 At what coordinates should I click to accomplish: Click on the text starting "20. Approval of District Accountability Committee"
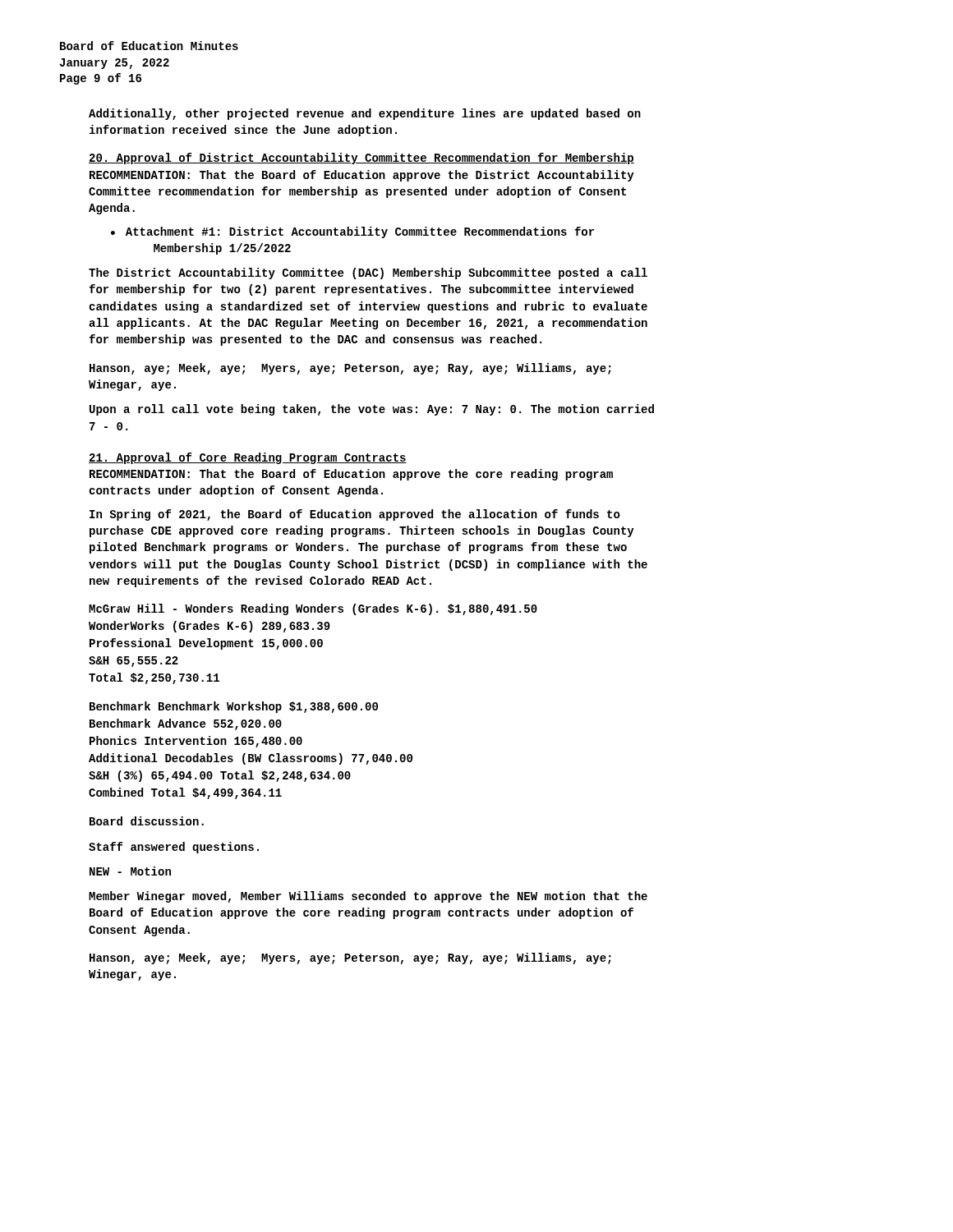361,184
